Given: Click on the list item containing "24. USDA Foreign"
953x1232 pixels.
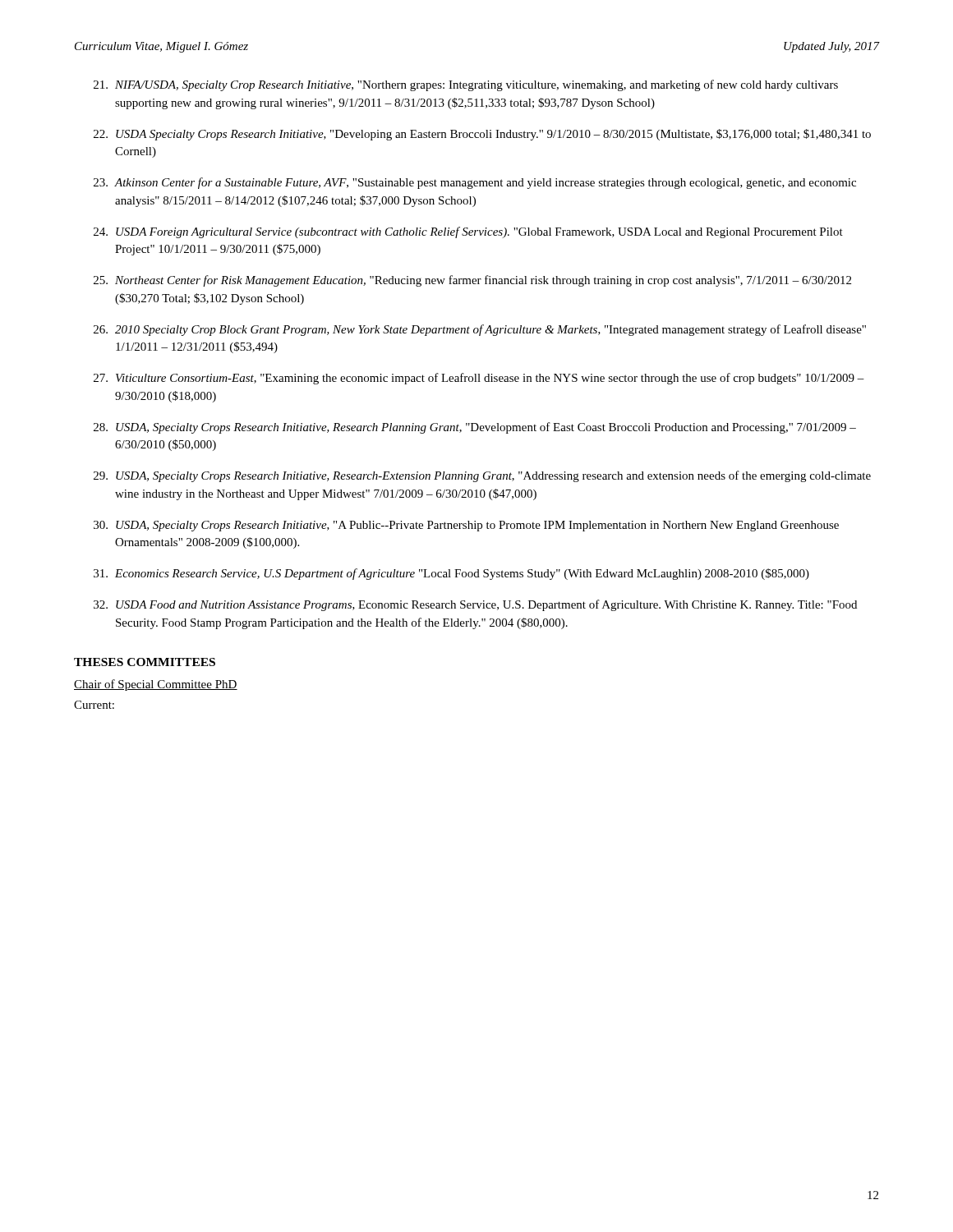Looking at the screenshot, I should coord(476,241).
